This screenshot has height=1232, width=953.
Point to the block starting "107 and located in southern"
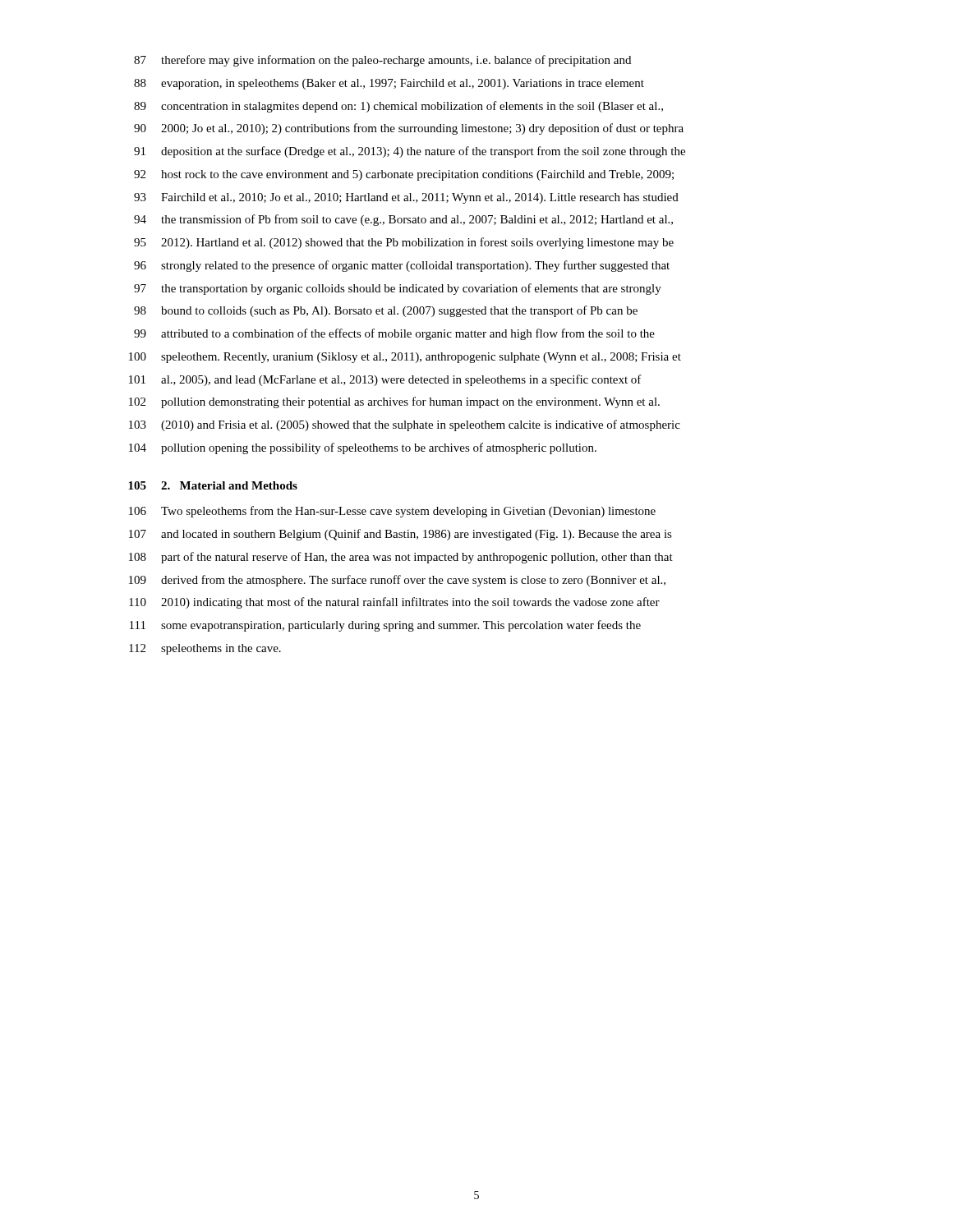pos(476,535)
